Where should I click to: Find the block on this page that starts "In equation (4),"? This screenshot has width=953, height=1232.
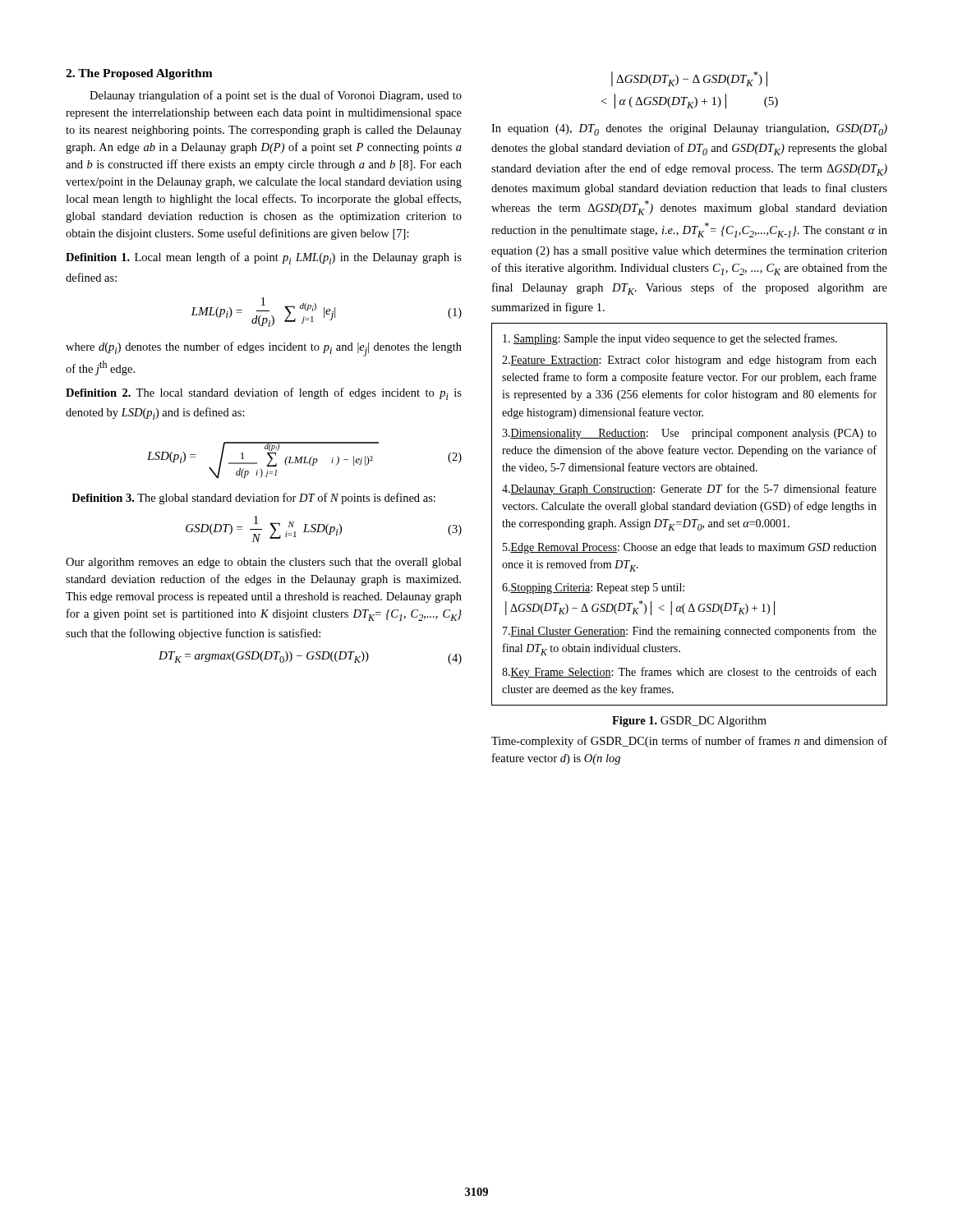(689, 218)
